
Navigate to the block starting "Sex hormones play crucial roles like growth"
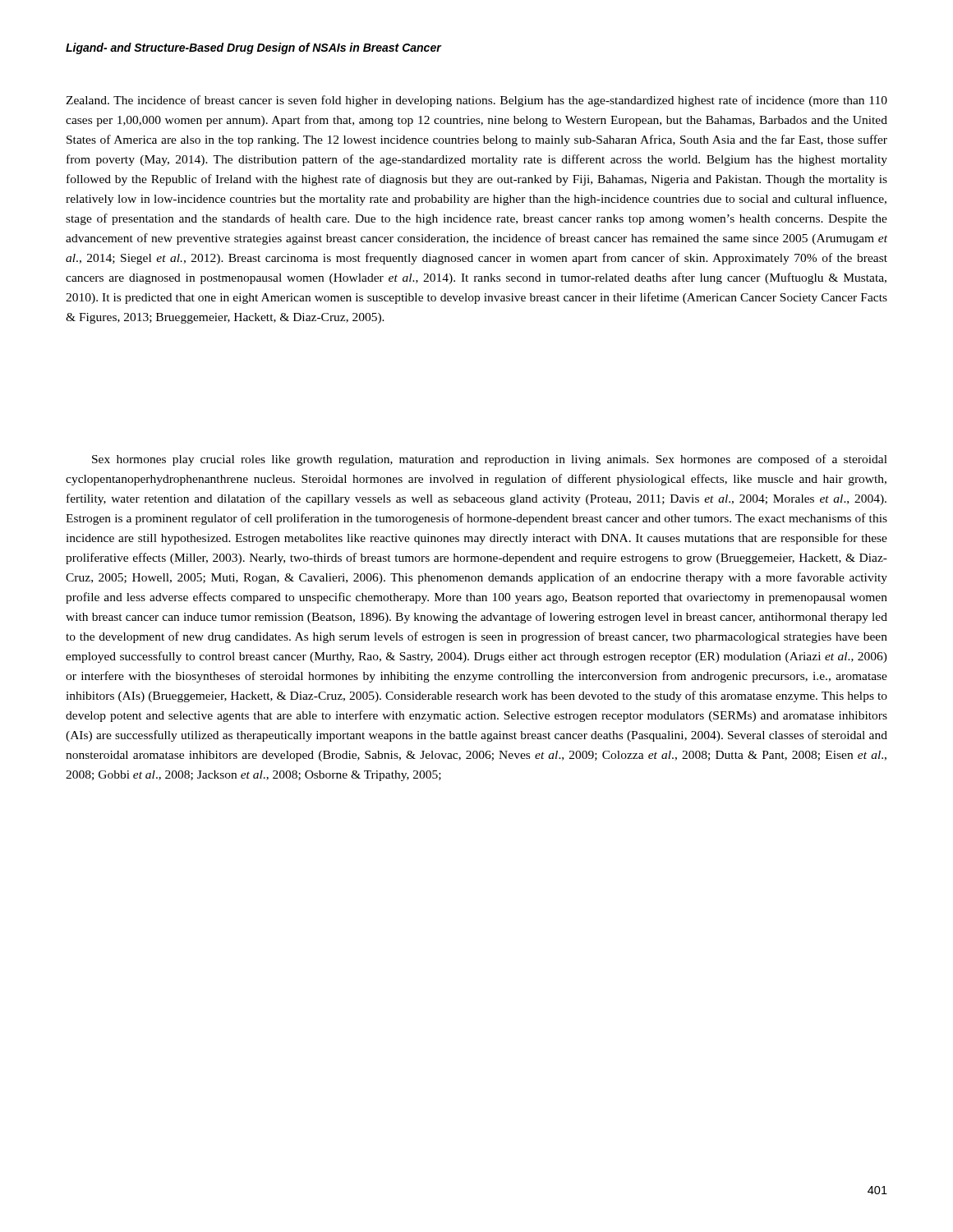[x=476, y=617]
